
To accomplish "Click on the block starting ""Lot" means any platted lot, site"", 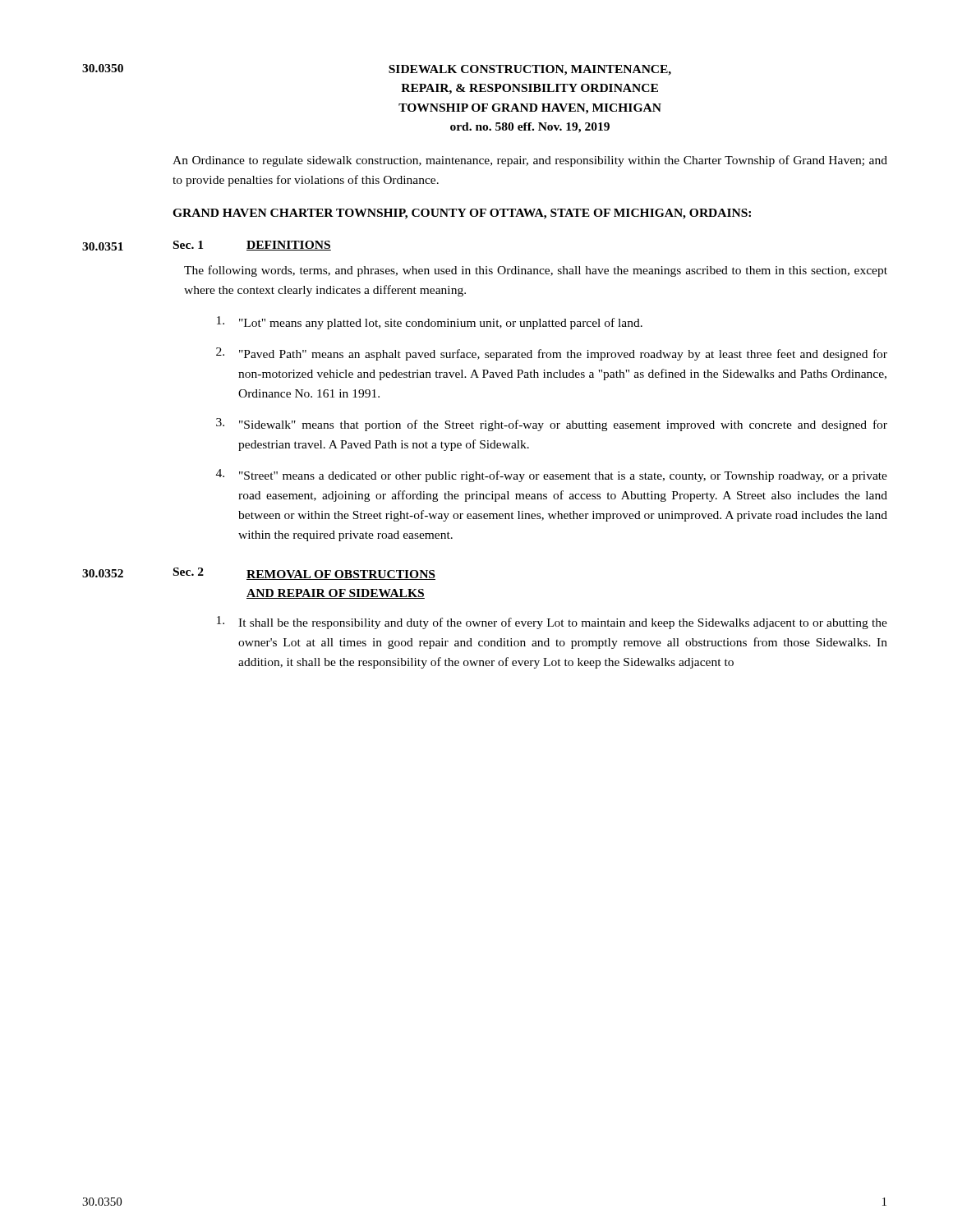I will [530, 323].
